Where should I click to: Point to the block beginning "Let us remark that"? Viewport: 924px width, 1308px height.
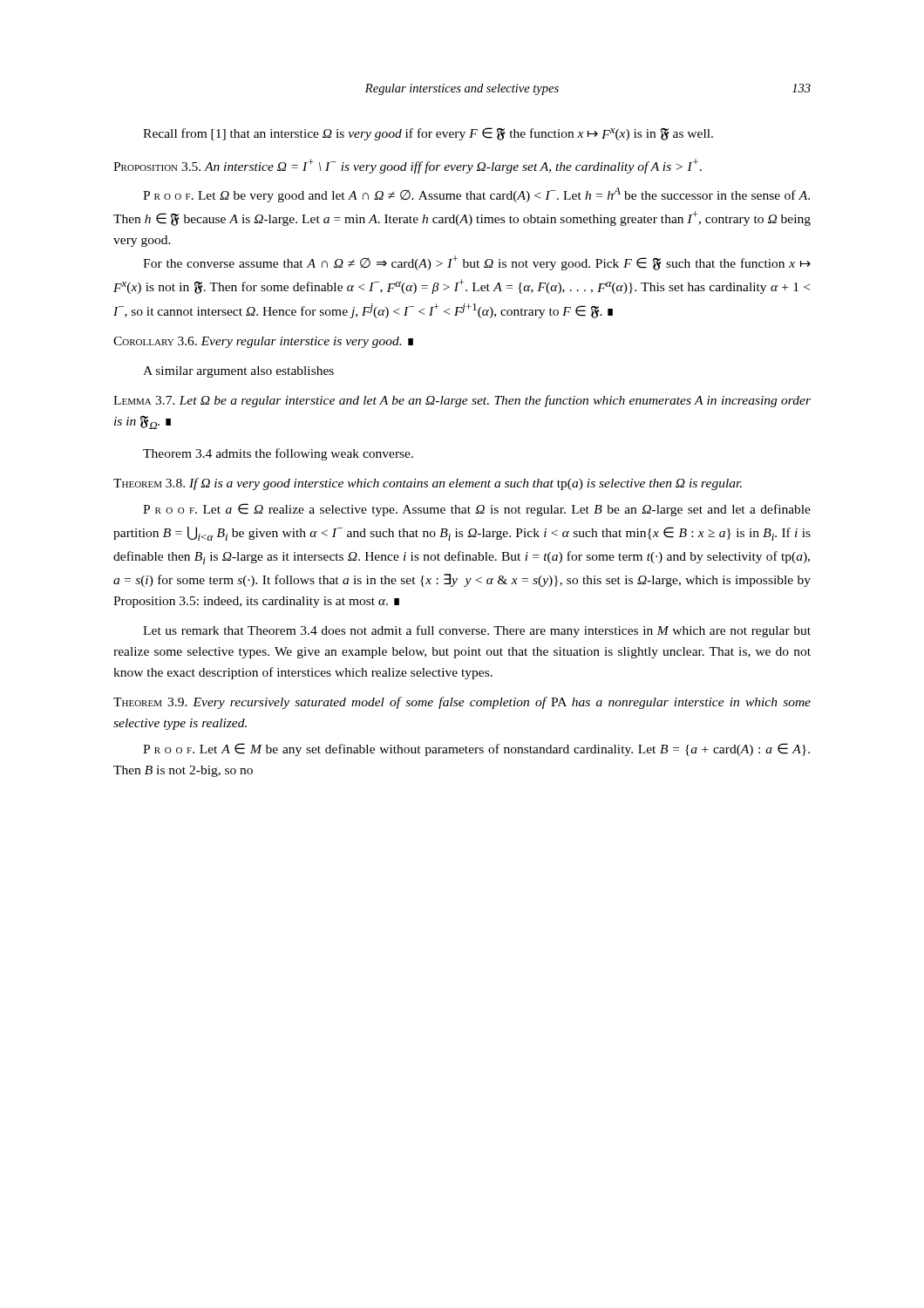(x=462, y=652)
